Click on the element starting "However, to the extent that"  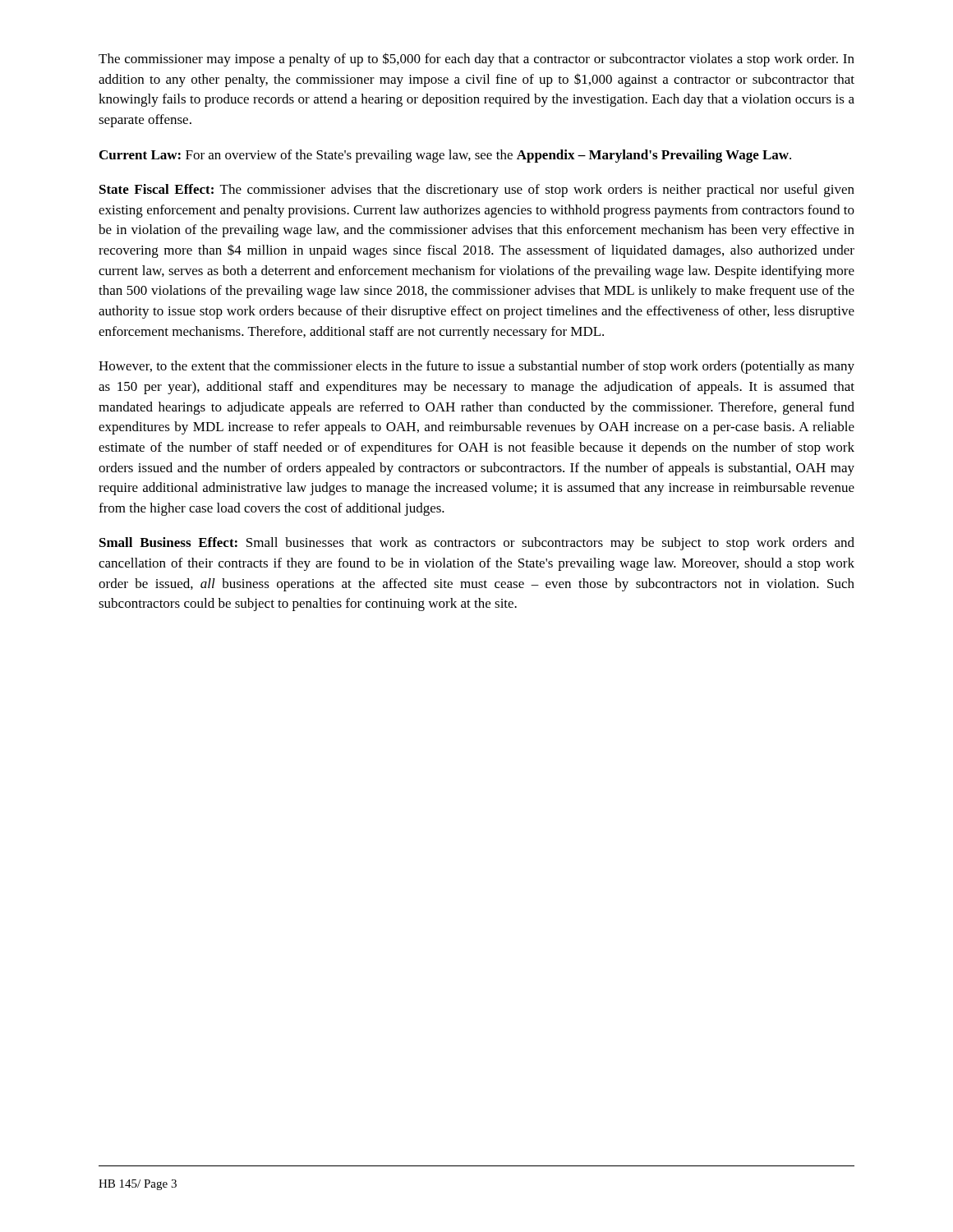tap(476, 437)
